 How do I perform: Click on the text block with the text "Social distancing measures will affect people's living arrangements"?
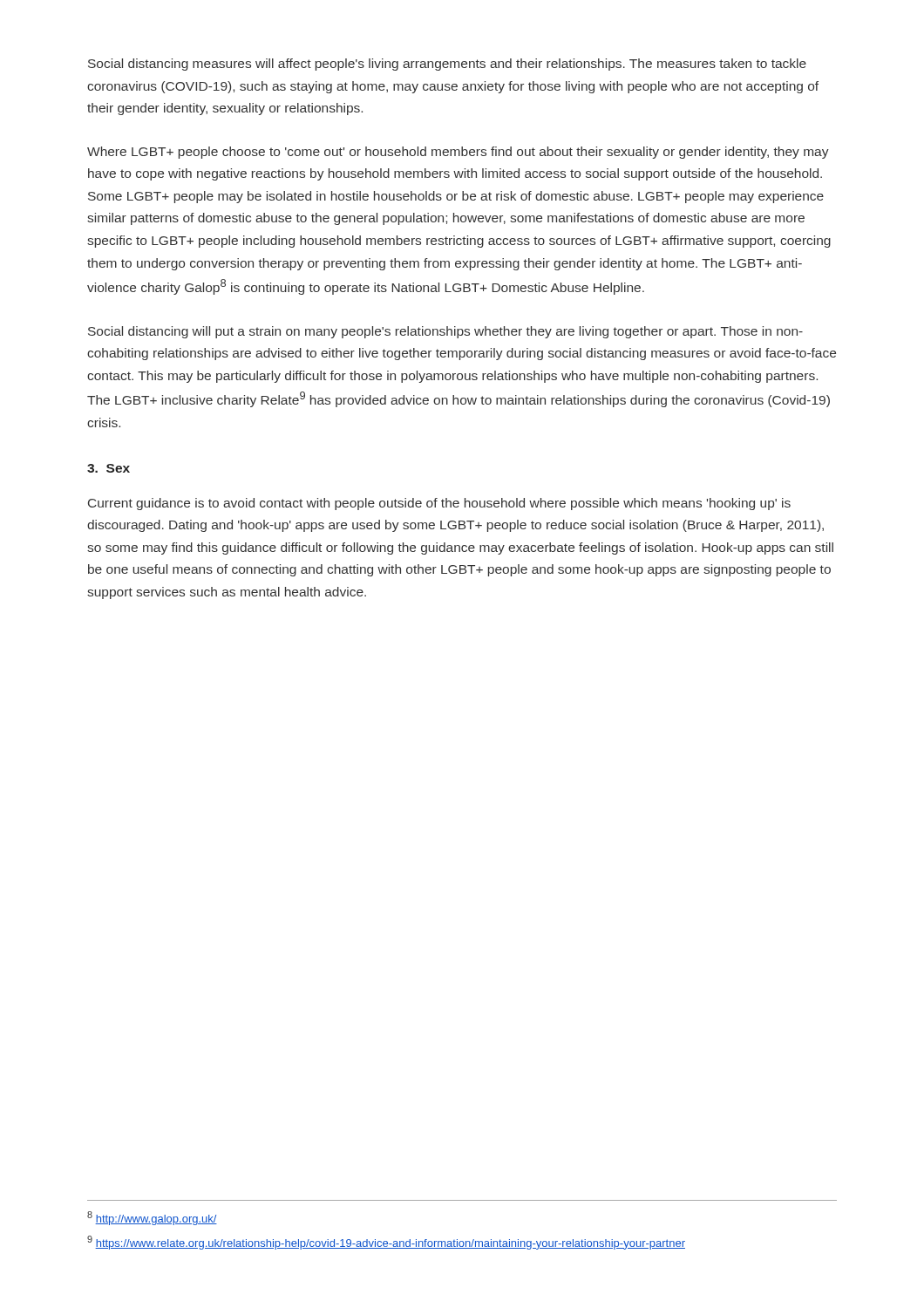click(x=453, y=86)
